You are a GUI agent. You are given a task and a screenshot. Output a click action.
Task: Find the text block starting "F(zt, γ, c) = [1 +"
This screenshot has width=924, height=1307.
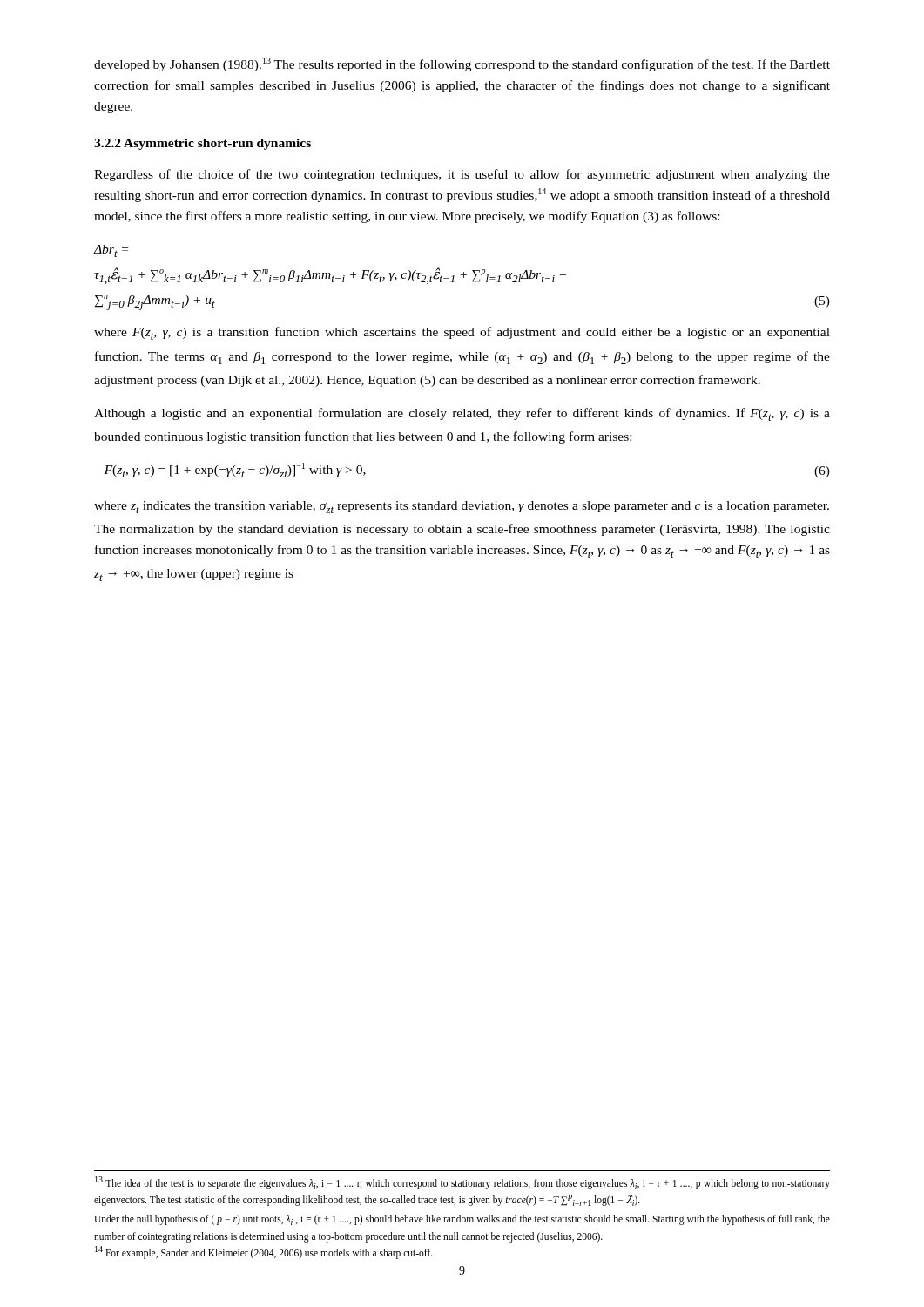tap(237, 469)
